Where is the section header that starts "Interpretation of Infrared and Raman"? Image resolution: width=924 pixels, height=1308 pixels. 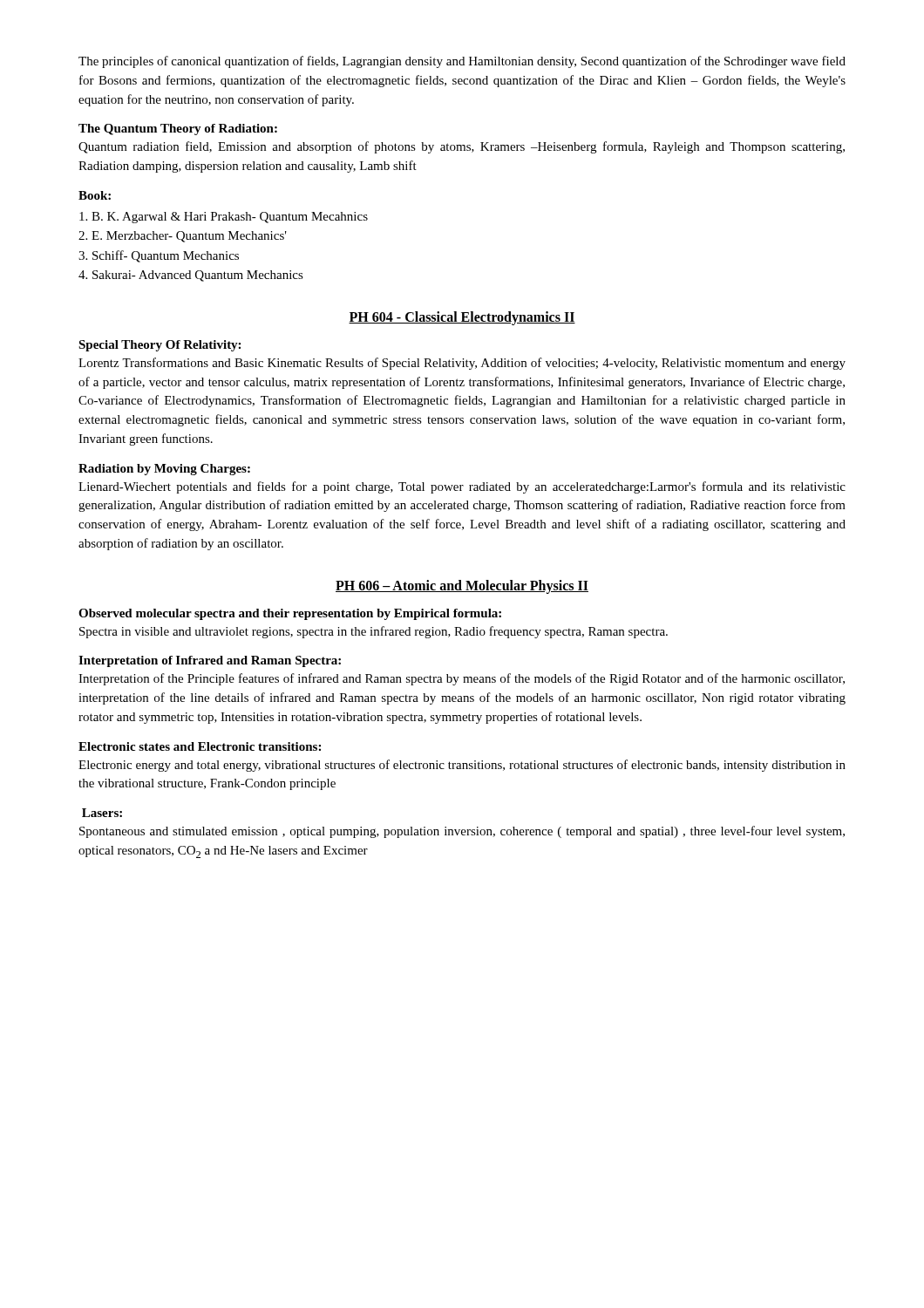click(210, 660)
